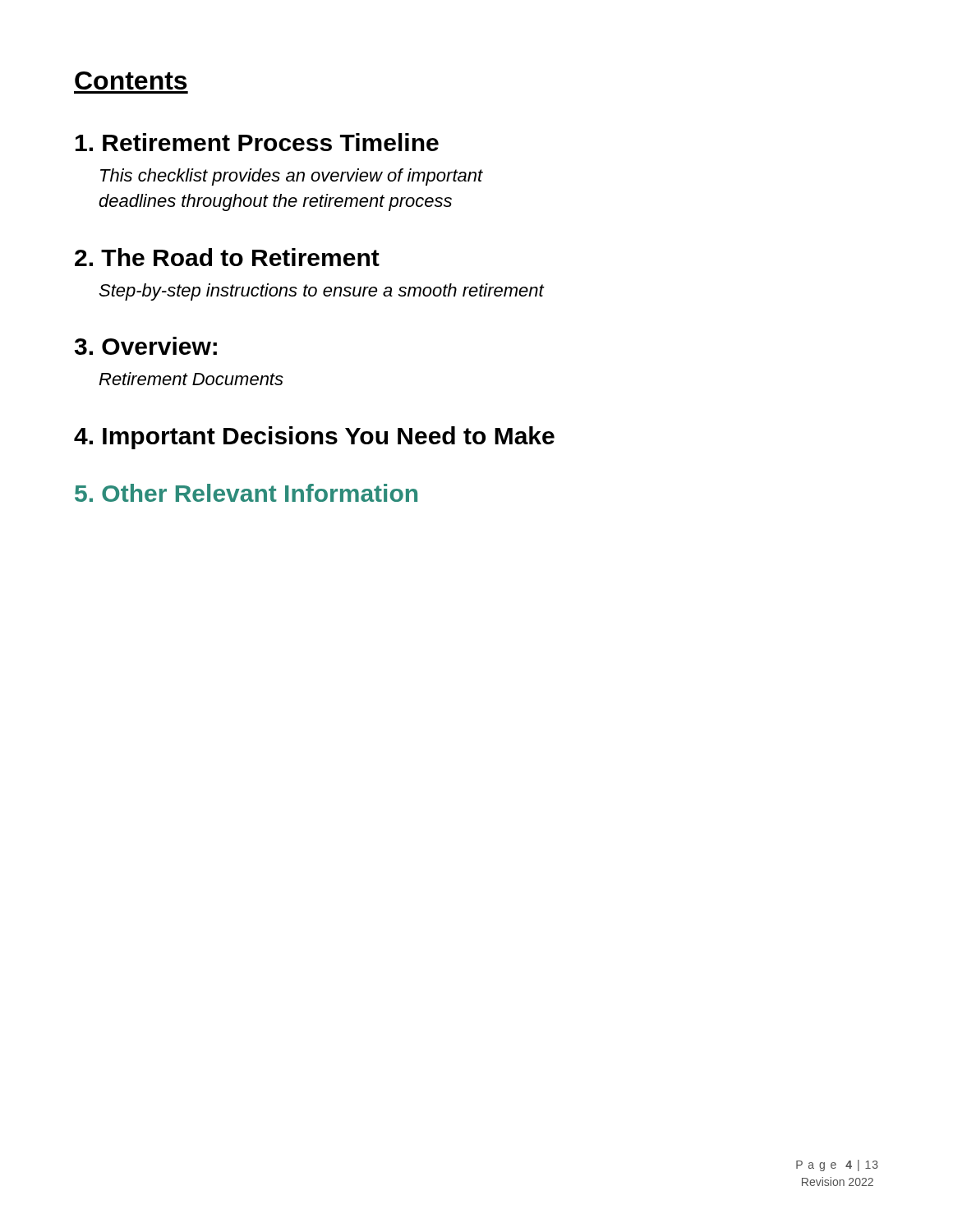Locate the section header that reads "5. Other Relevant Information"

[246, 493]
